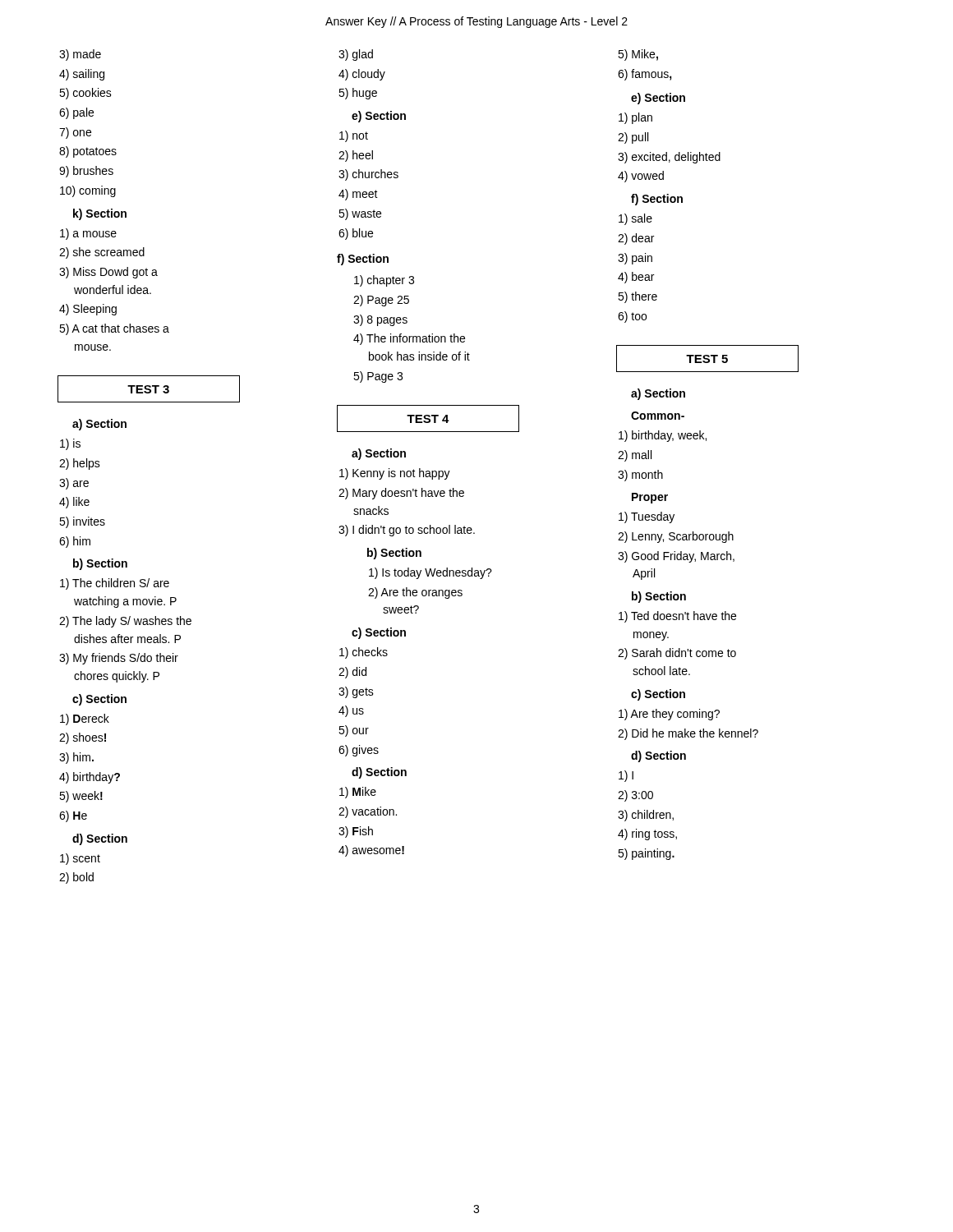Point to "1) not"
The image size is (953, 1232).
coord(353,136)
